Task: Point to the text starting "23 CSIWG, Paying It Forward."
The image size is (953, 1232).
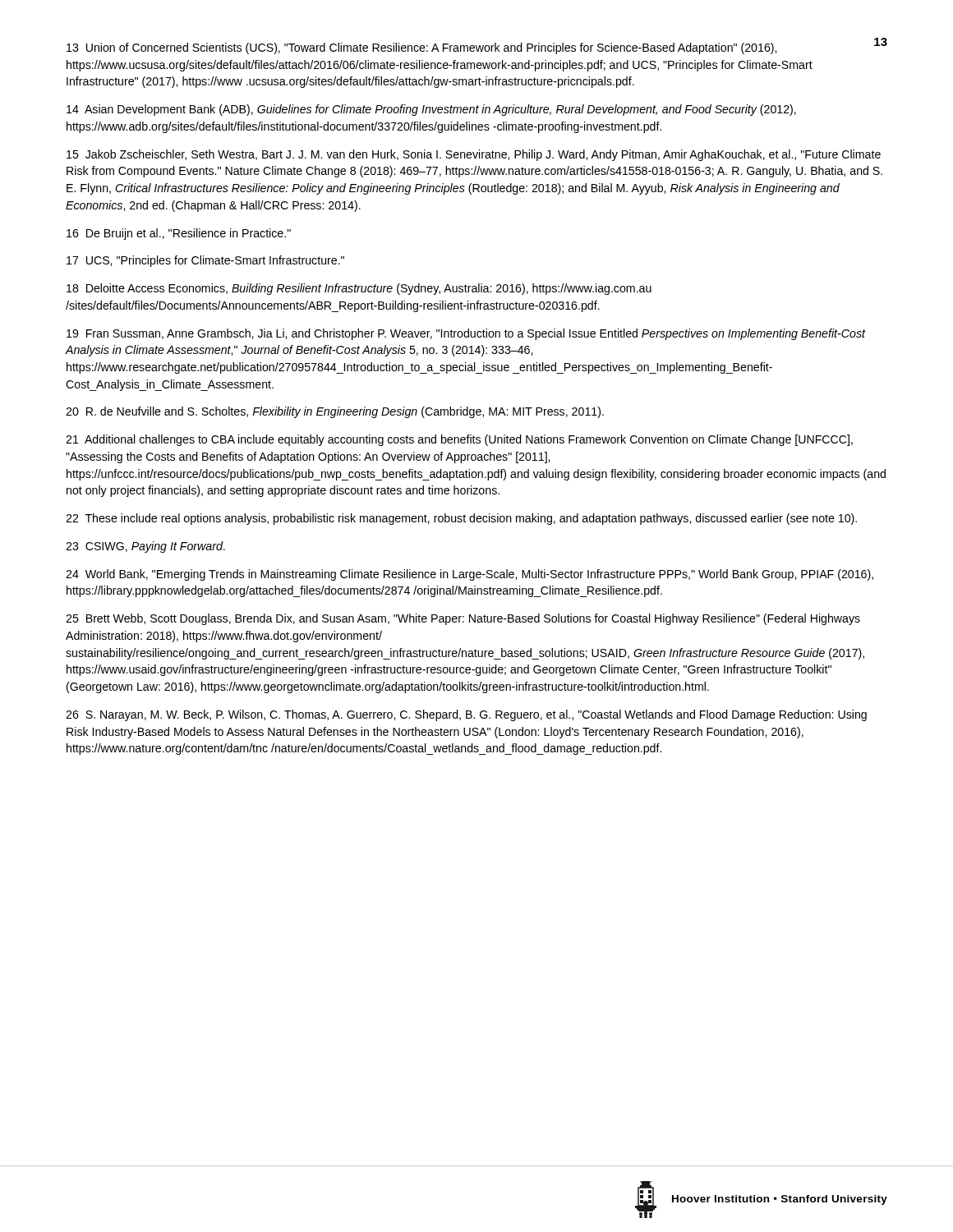Action: 146,546
